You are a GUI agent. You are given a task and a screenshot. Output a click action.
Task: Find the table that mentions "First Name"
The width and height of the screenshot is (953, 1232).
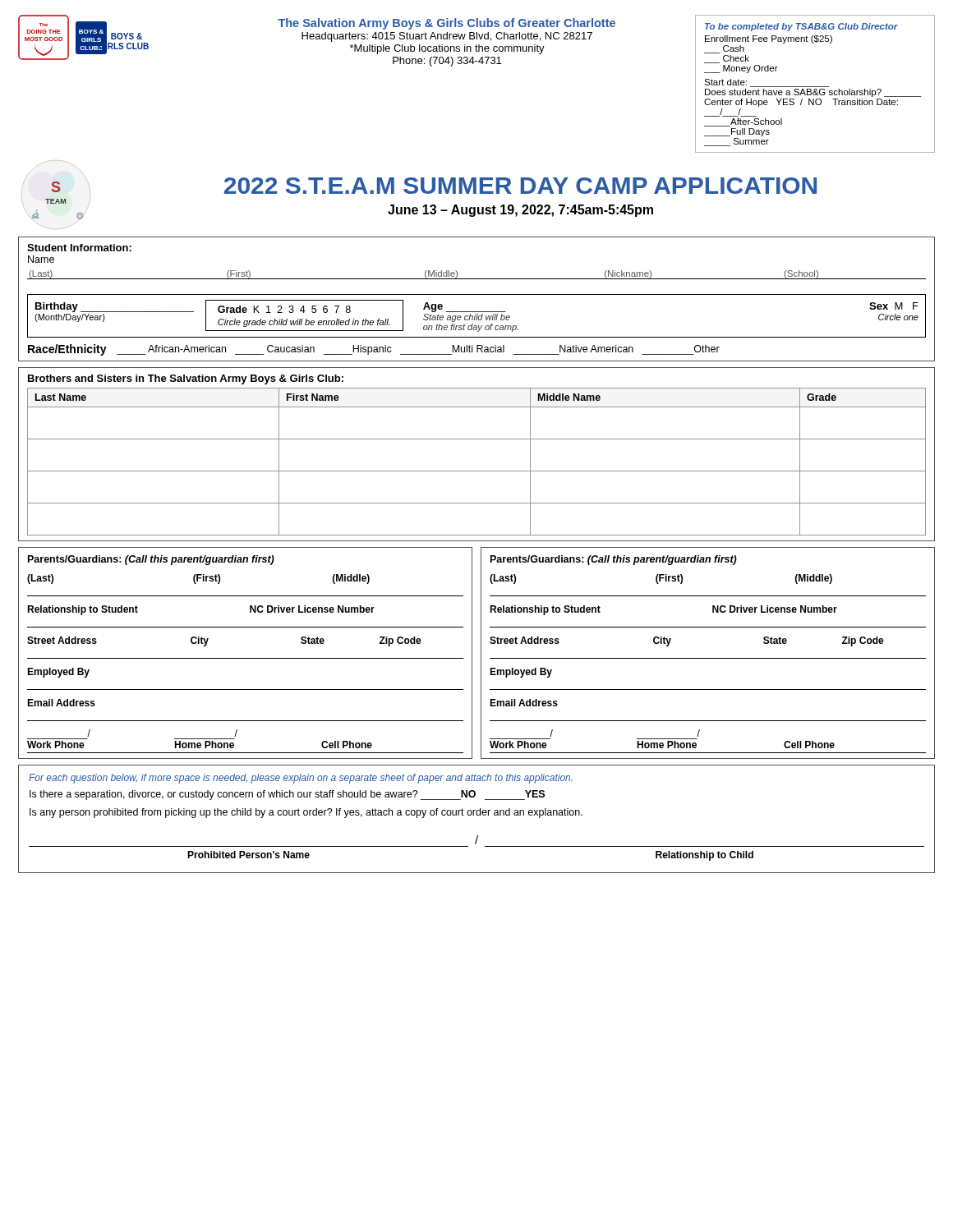[476, 462]
